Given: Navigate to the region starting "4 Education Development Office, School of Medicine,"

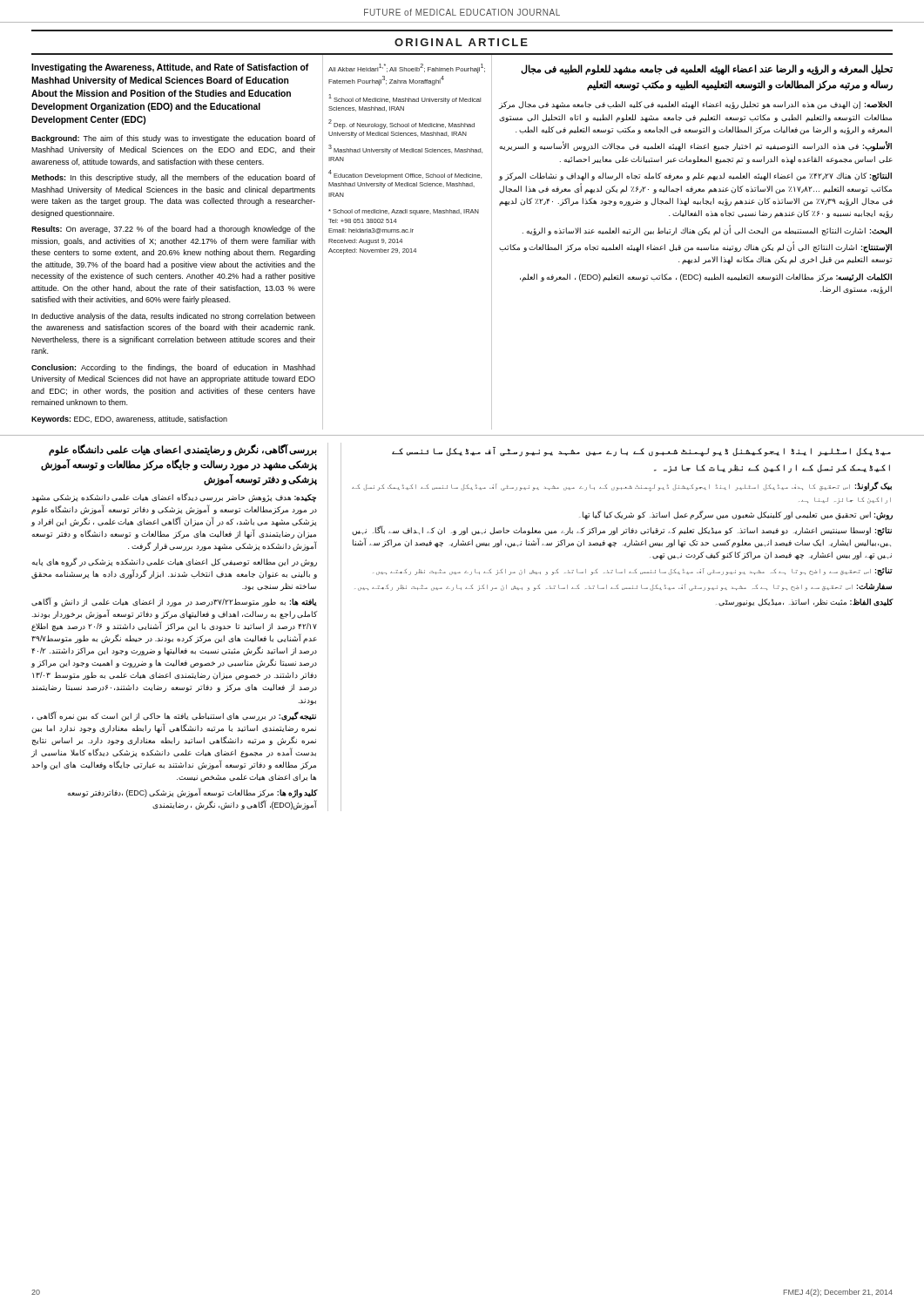Looking at the screenshot, I should click(405, 183).
